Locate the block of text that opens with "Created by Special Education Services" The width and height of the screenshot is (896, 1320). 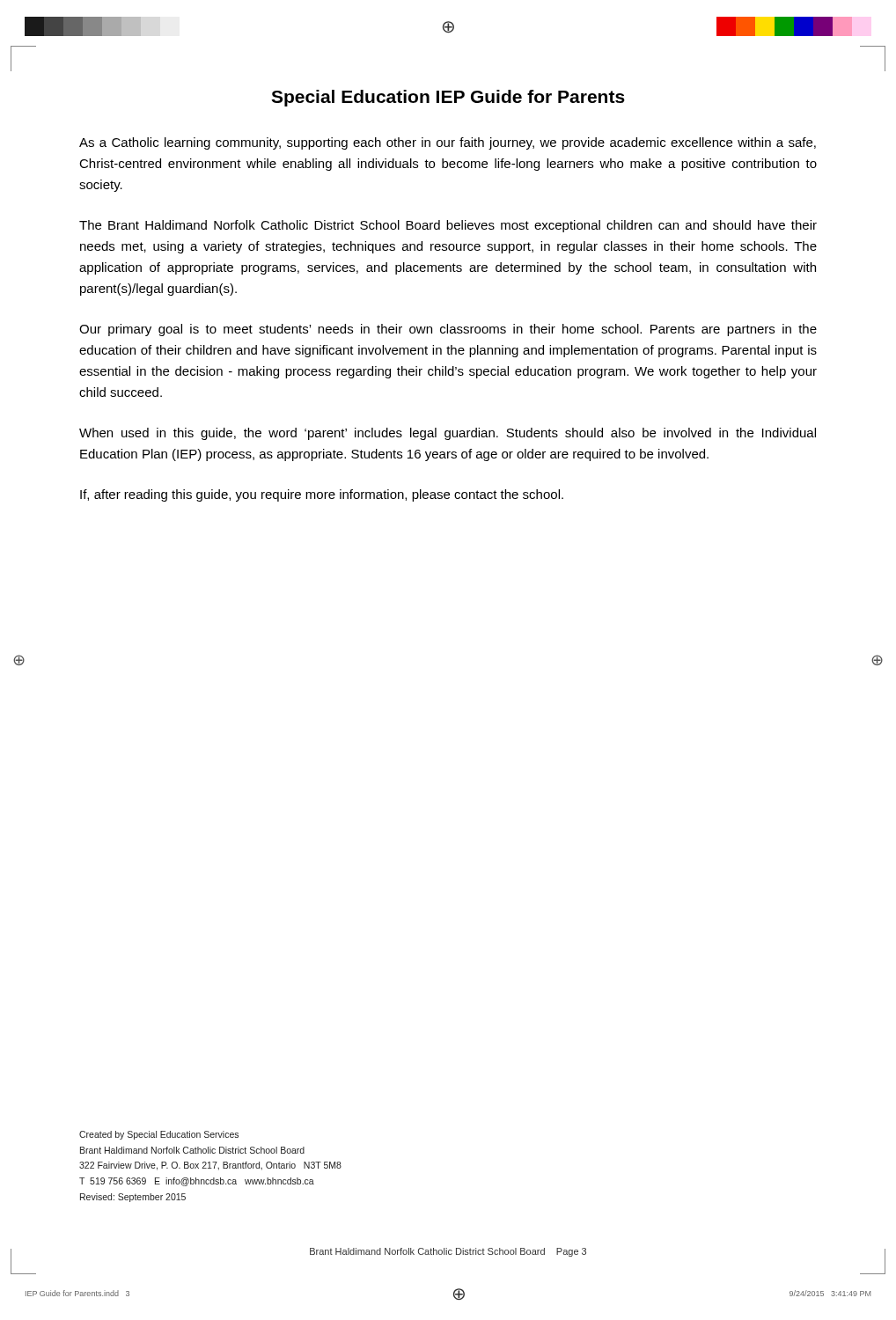(x=210, y=1166)
